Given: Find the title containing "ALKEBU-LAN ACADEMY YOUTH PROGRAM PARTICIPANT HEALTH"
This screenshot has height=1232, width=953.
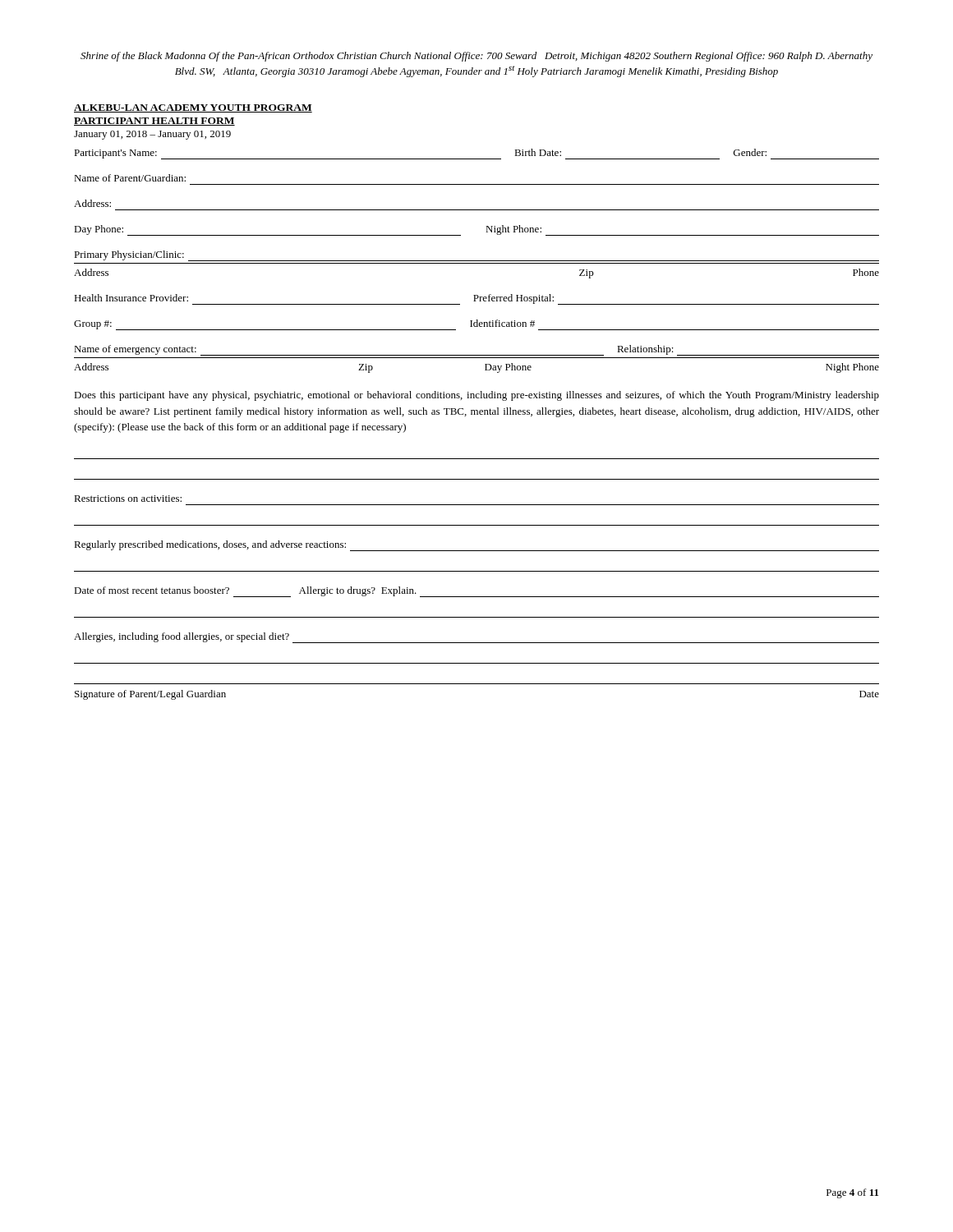Looking at the screenshot, I should [193, 108].
